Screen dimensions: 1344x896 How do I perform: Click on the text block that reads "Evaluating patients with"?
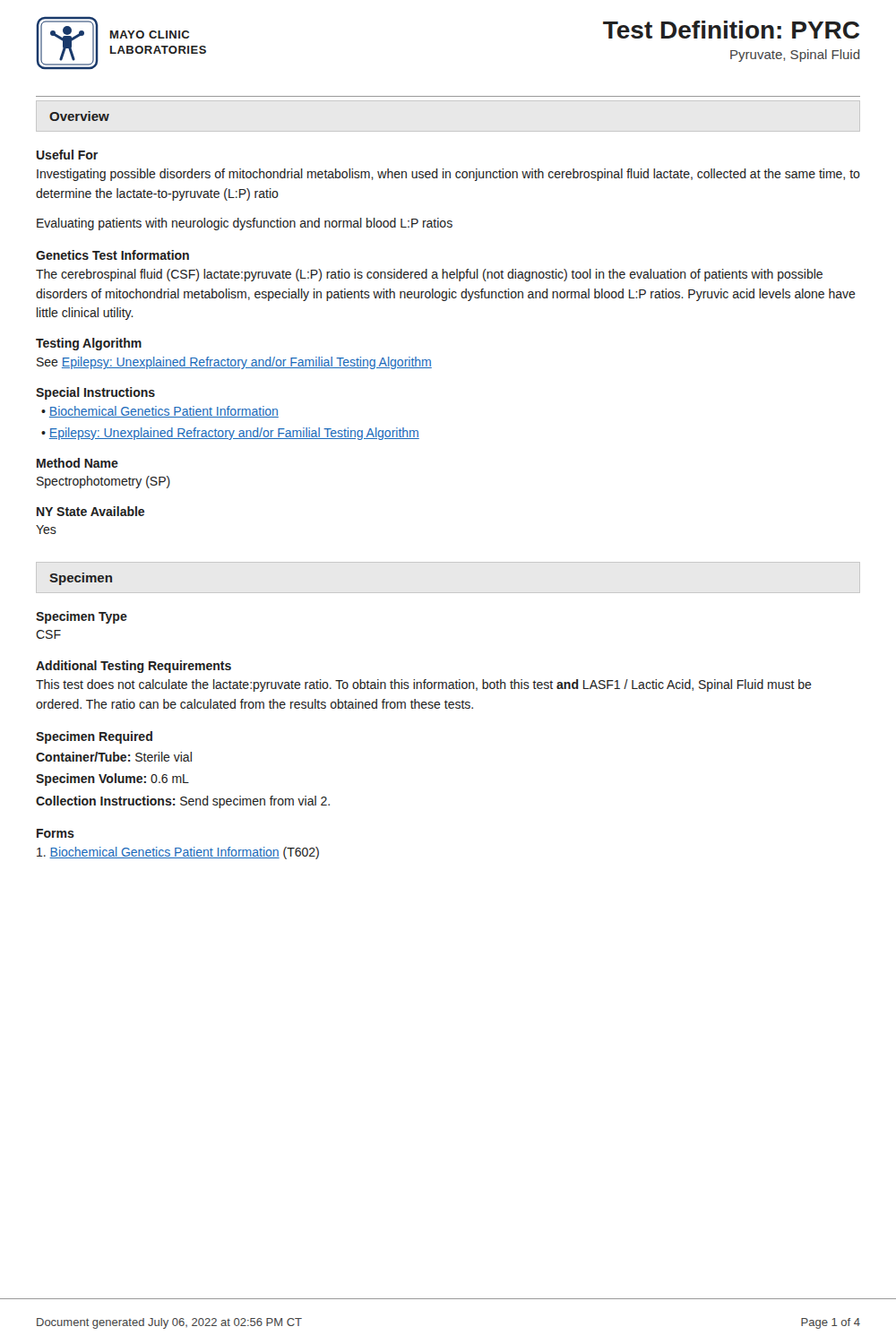[x=244, y=223]
